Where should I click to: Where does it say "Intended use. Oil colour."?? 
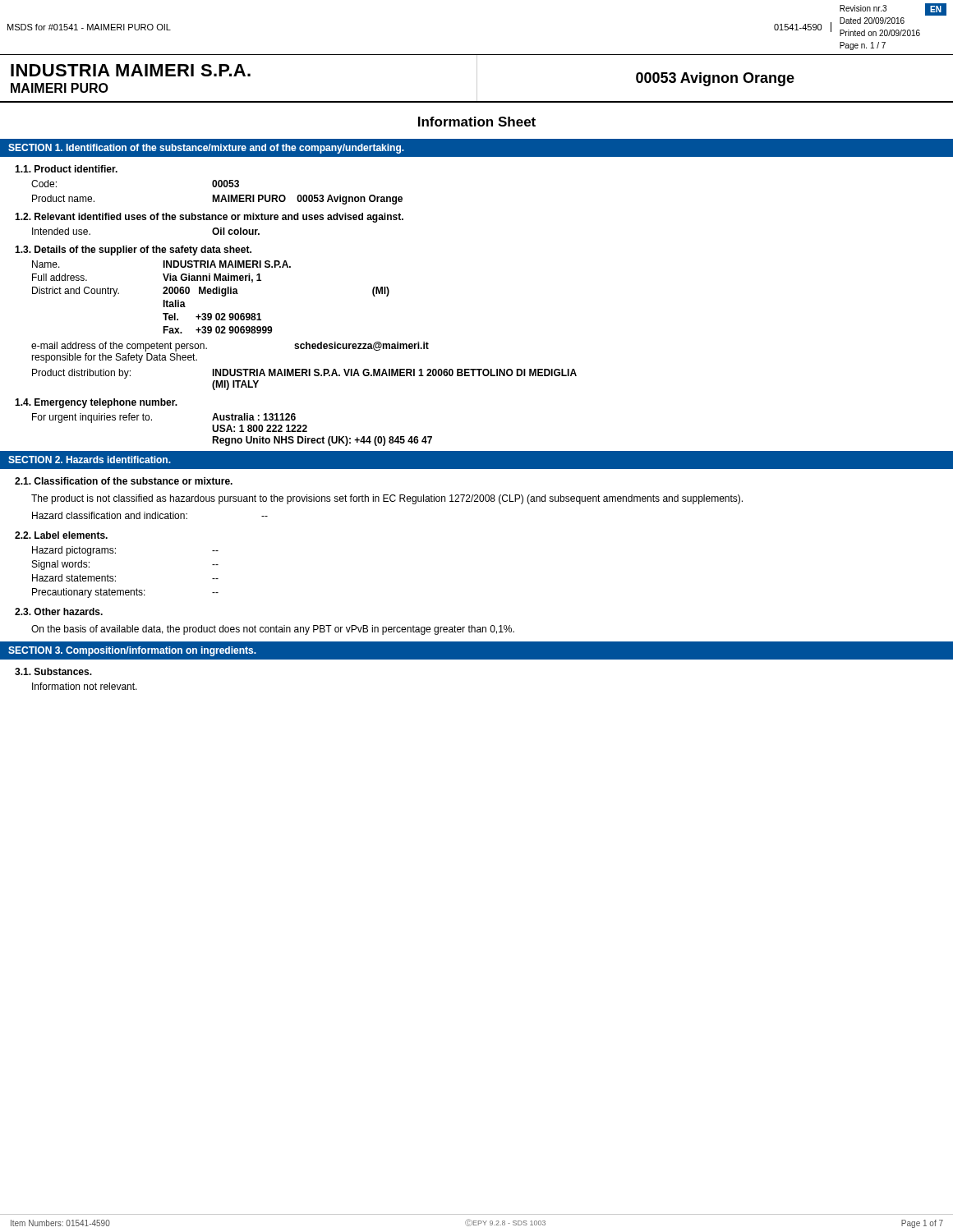(61, 232)
